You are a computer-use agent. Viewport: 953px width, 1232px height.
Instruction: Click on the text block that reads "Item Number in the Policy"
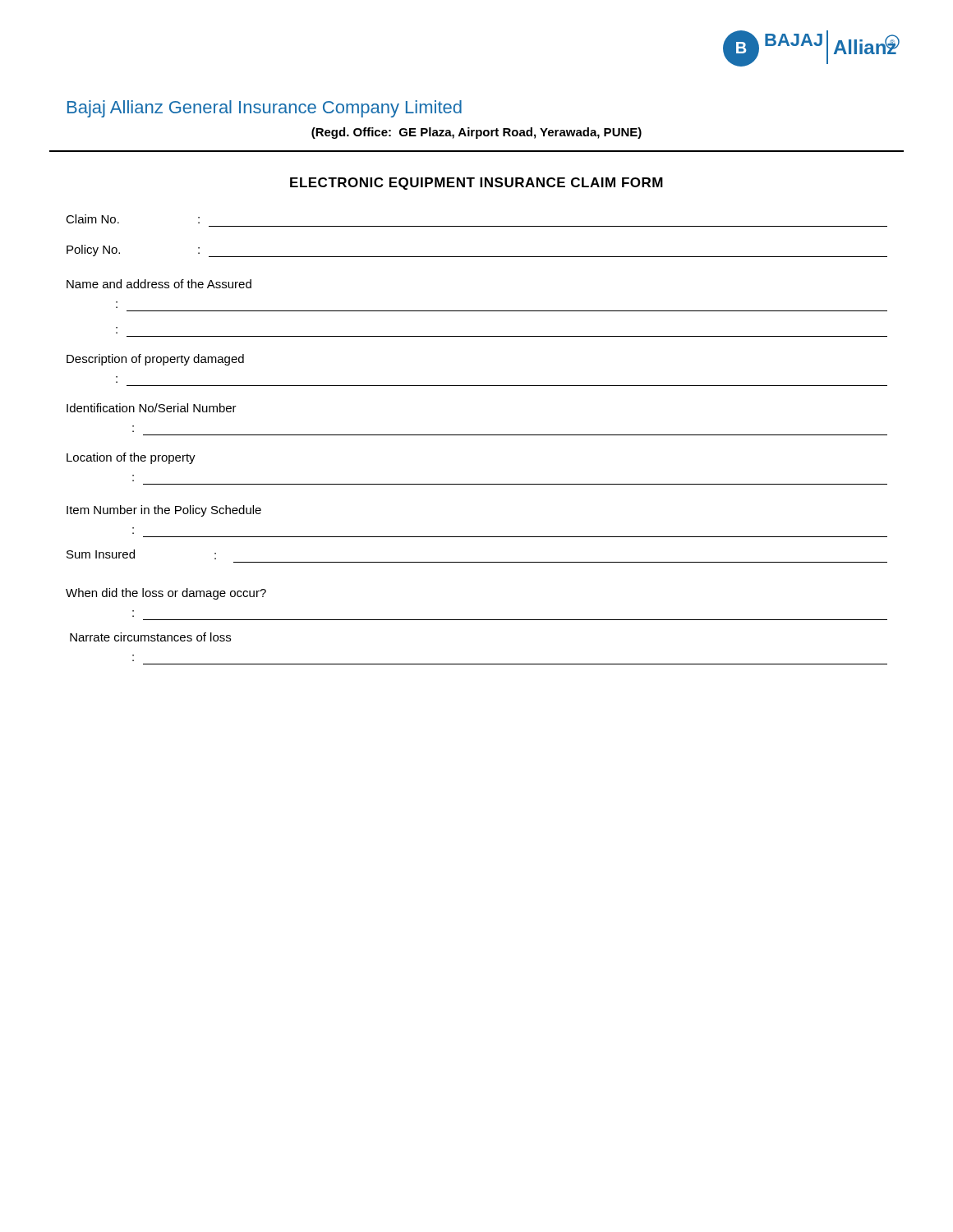click(x=164, y=510)
